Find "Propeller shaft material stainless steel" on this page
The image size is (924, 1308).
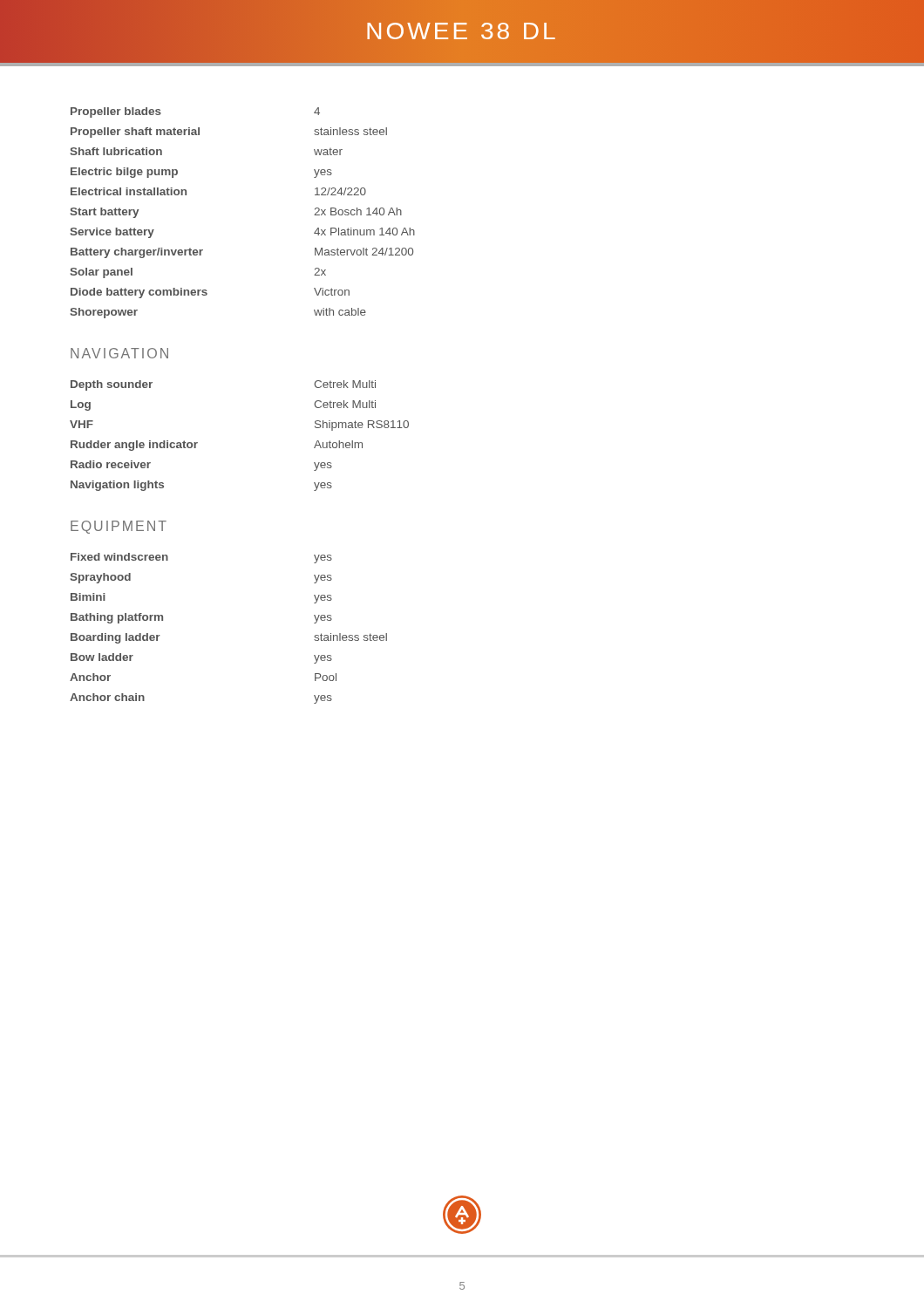point(133,132)
